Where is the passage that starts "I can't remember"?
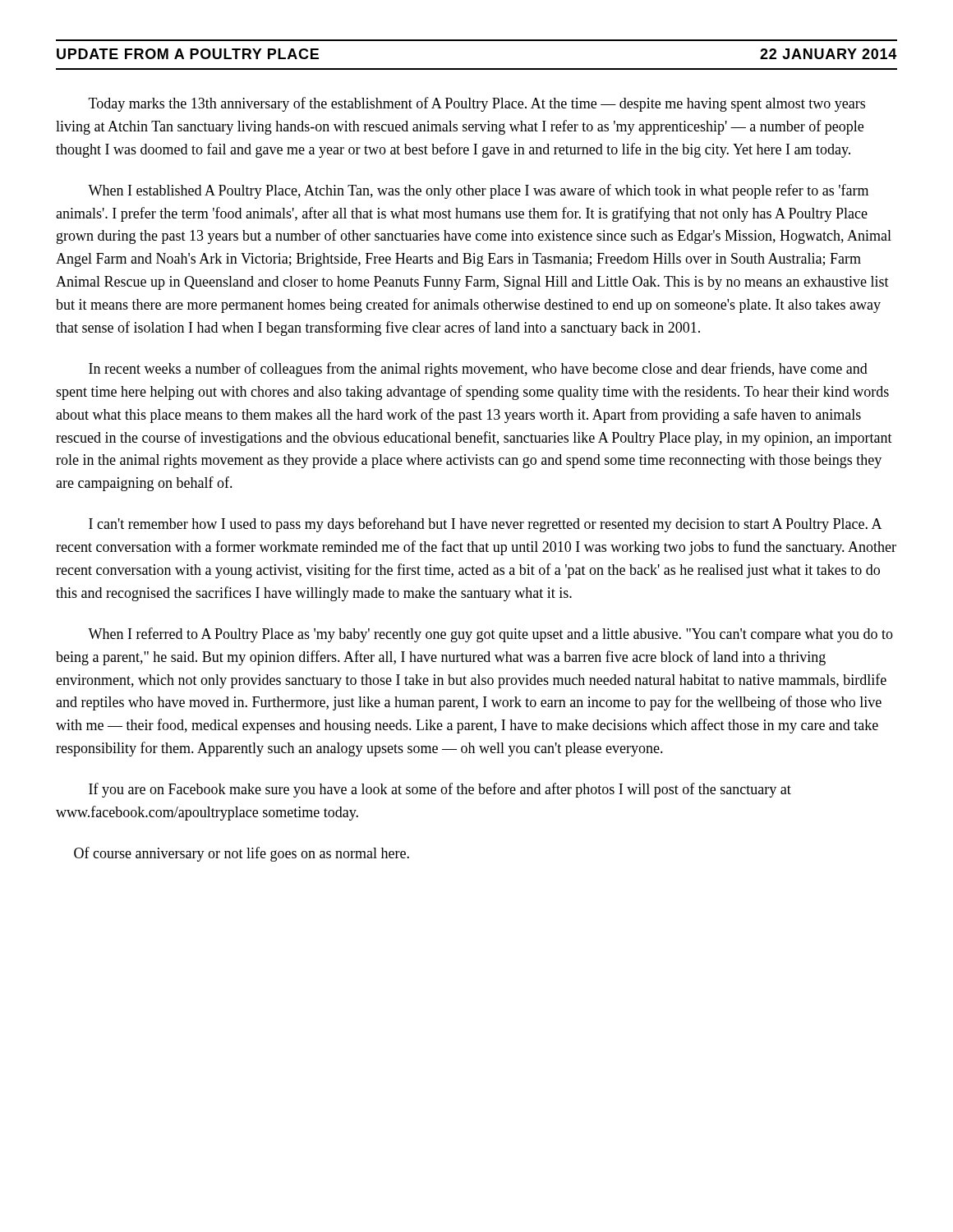953x1232 pixels. tap(476, 559)
